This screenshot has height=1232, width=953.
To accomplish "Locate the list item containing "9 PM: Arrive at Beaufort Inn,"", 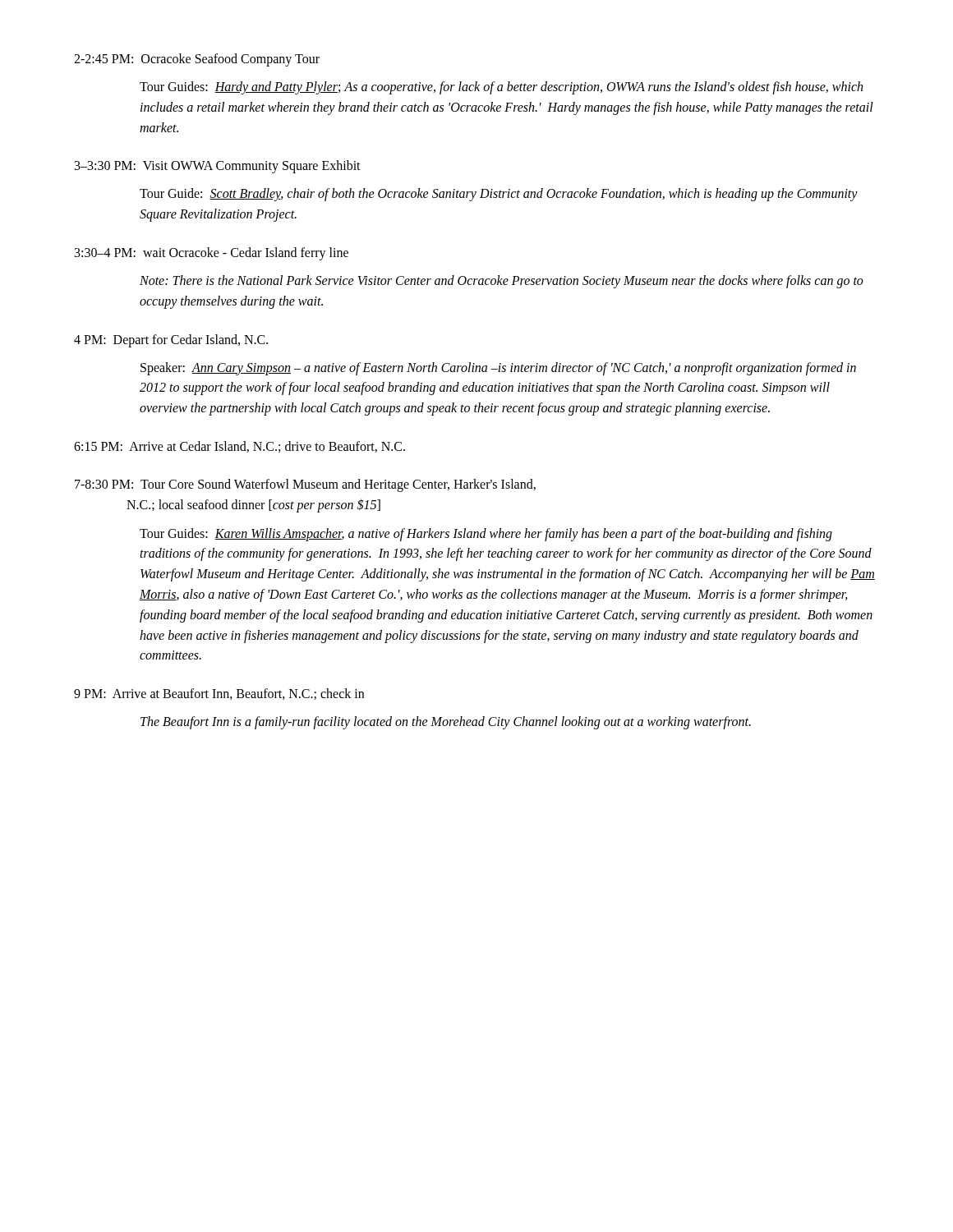I will click(x=219, y=694).
